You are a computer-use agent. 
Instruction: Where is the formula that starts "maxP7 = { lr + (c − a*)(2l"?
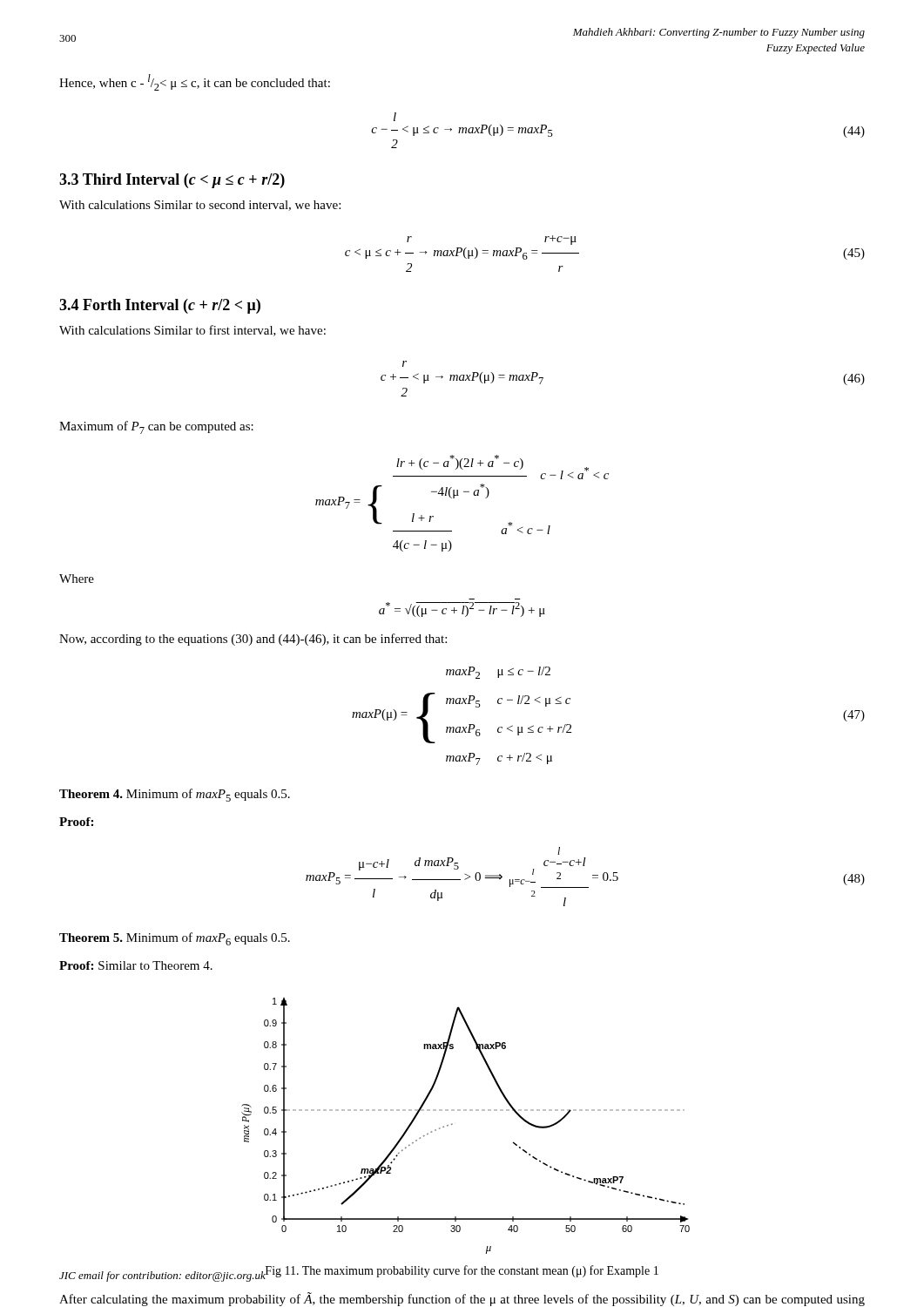pyautogui.click(x=462, y=502)
